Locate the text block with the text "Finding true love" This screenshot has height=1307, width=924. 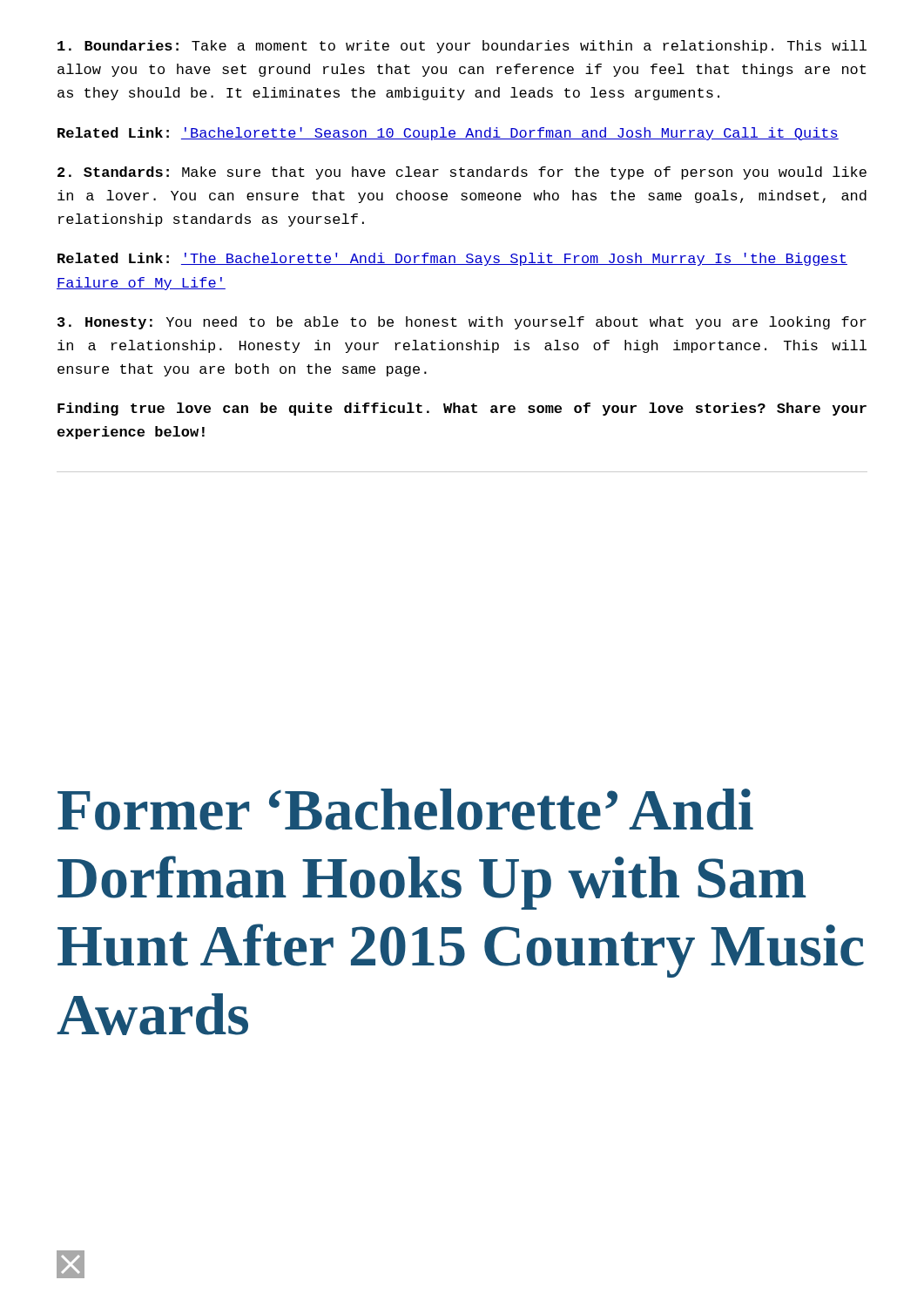pyautogui.click(x=462, y=421)
